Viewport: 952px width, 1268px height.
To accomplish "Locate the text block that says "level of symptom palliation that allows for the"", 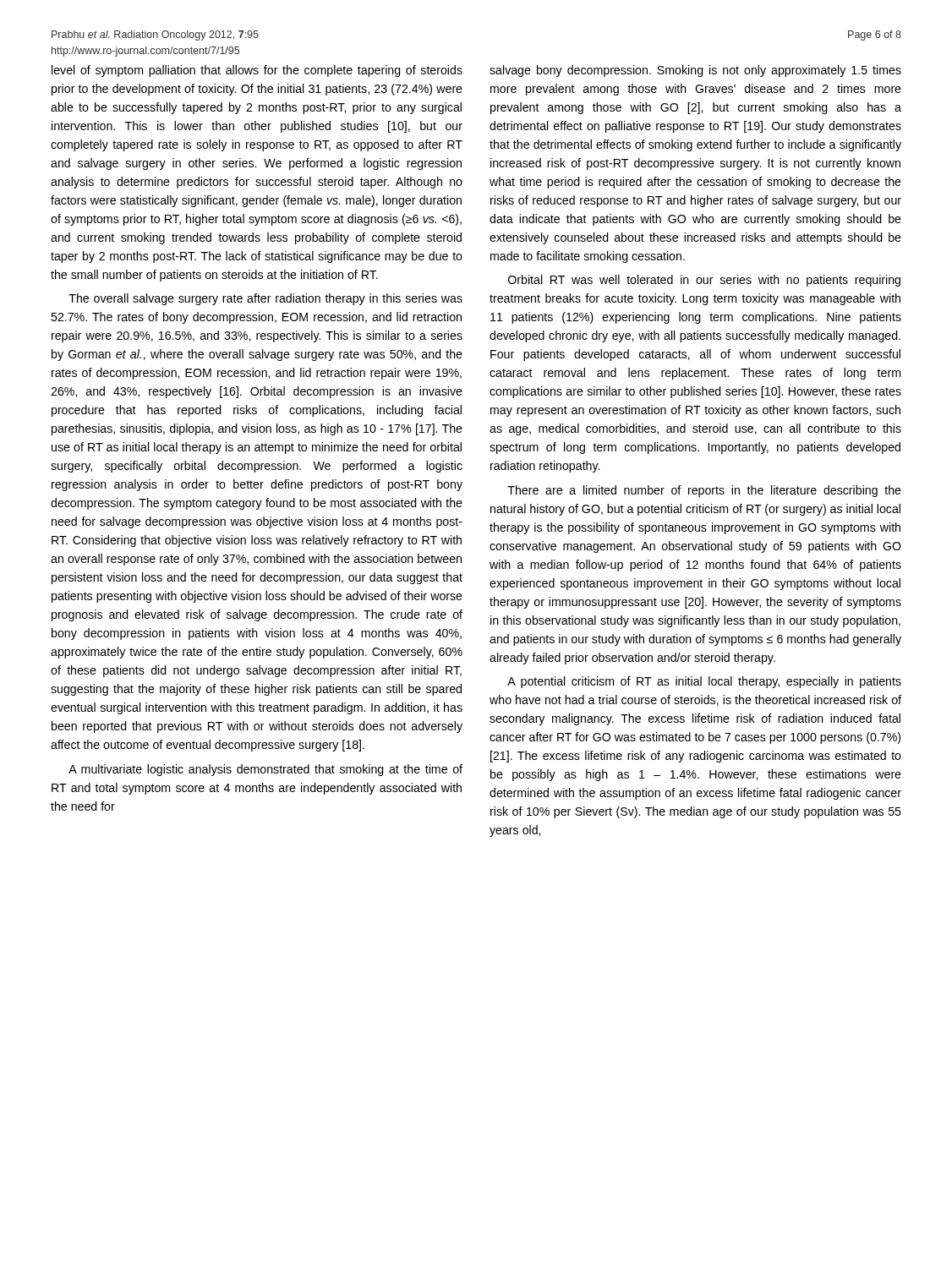I will pyautogui.click(x=257, y=438).
